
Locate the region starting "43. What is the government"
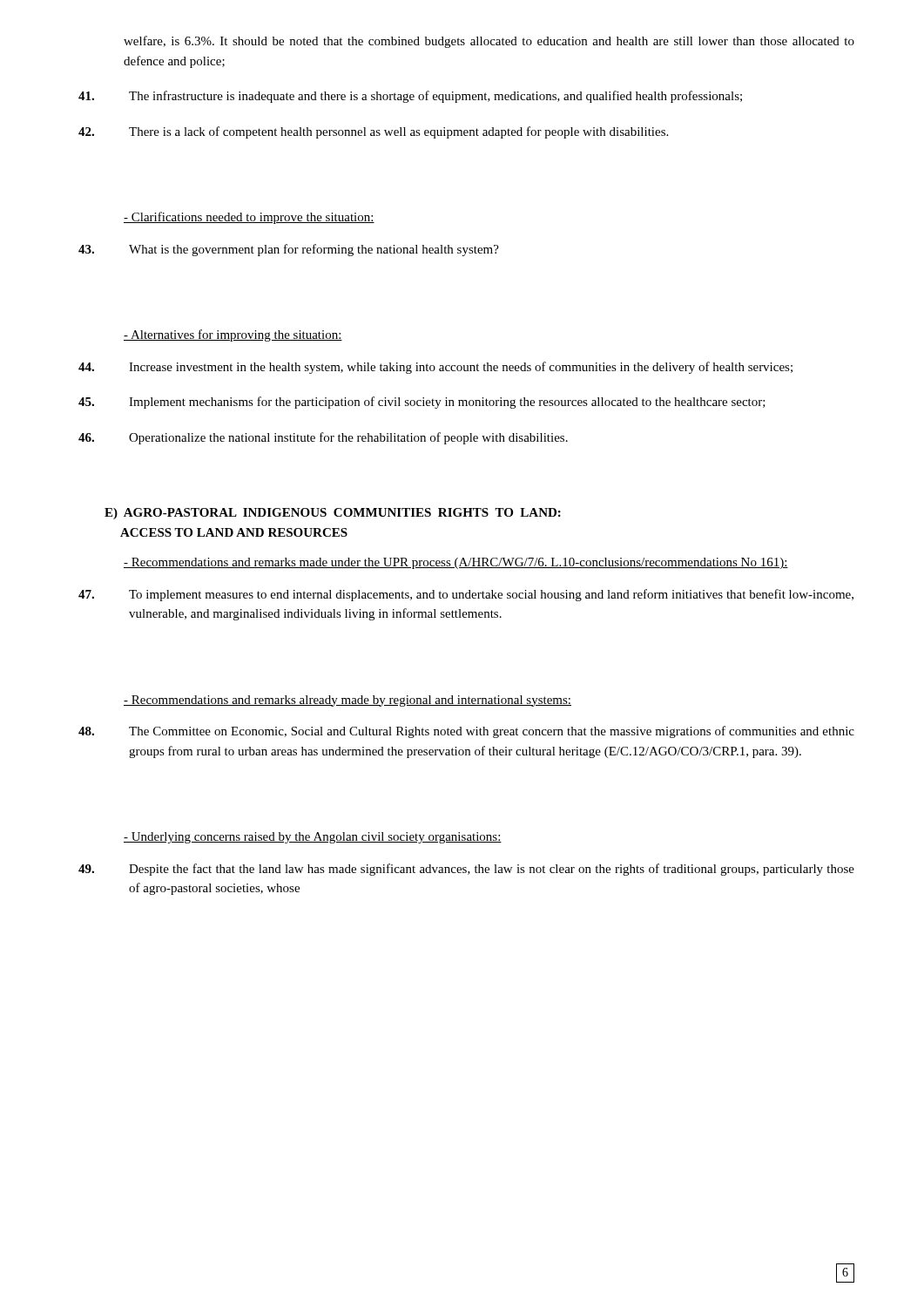coord(466,249)
